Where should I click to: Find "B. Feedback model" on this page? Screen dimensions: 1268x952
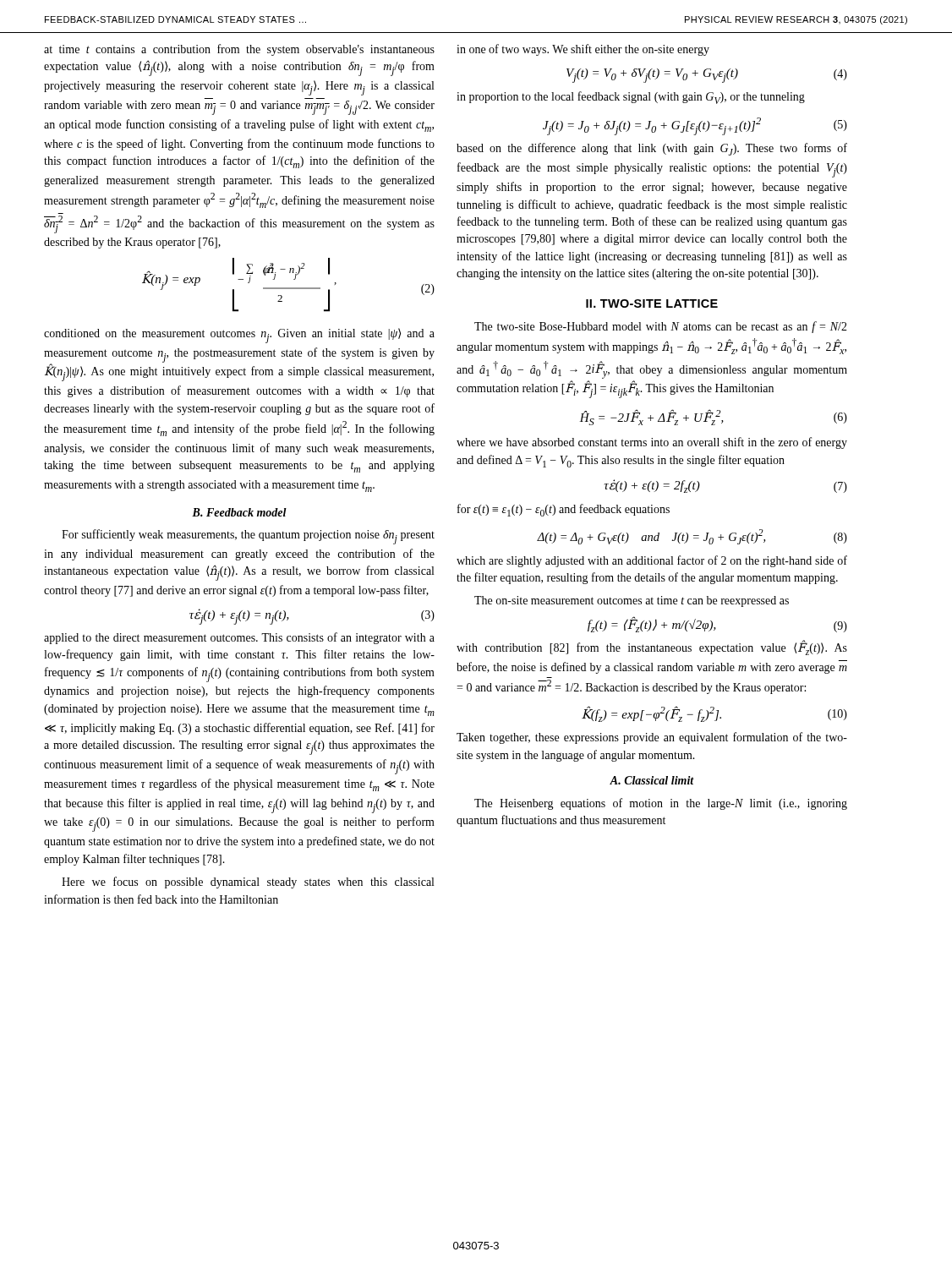239,513
